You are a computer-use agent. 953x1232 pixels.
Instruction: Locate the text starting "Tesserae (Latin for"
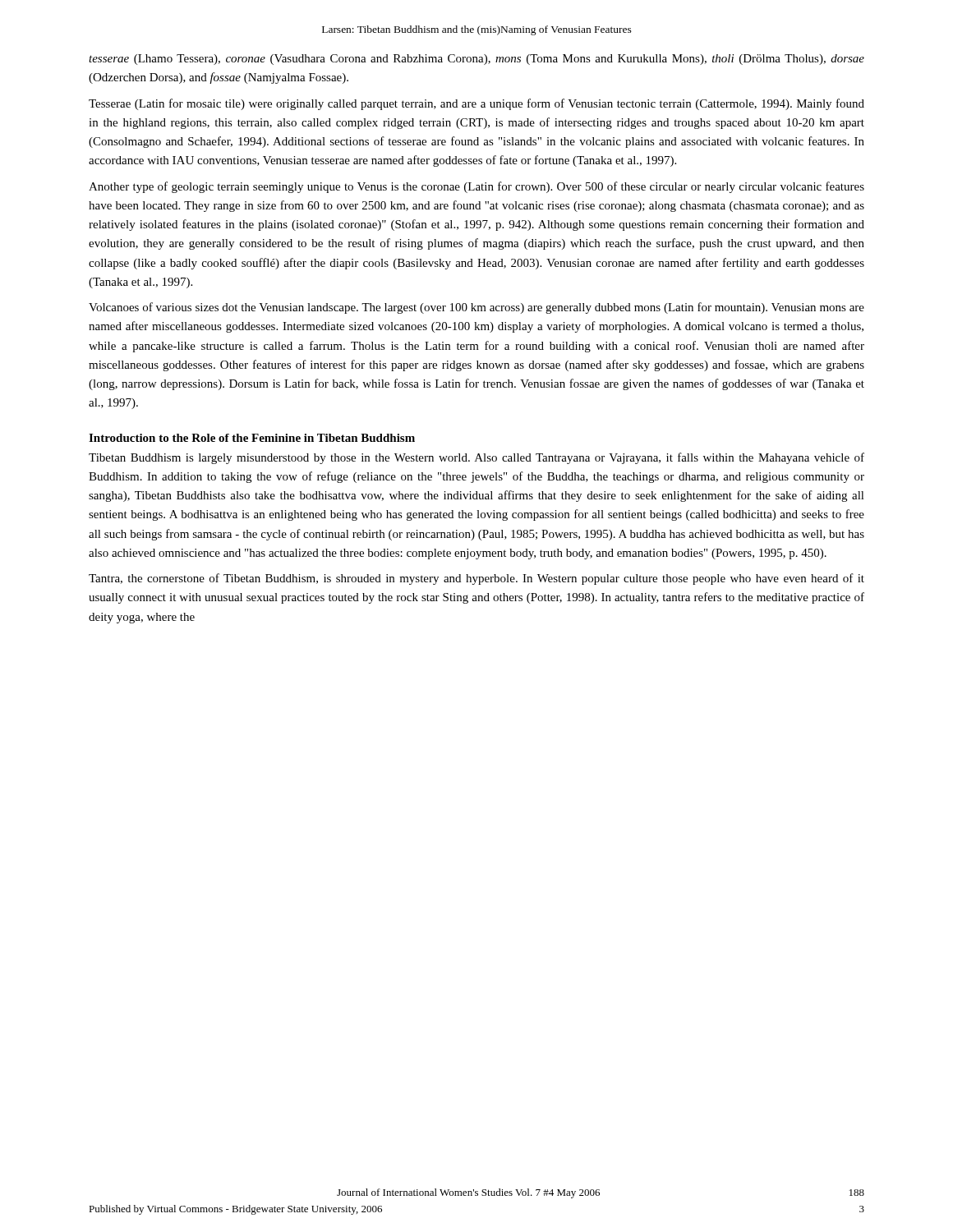[476, 132]
